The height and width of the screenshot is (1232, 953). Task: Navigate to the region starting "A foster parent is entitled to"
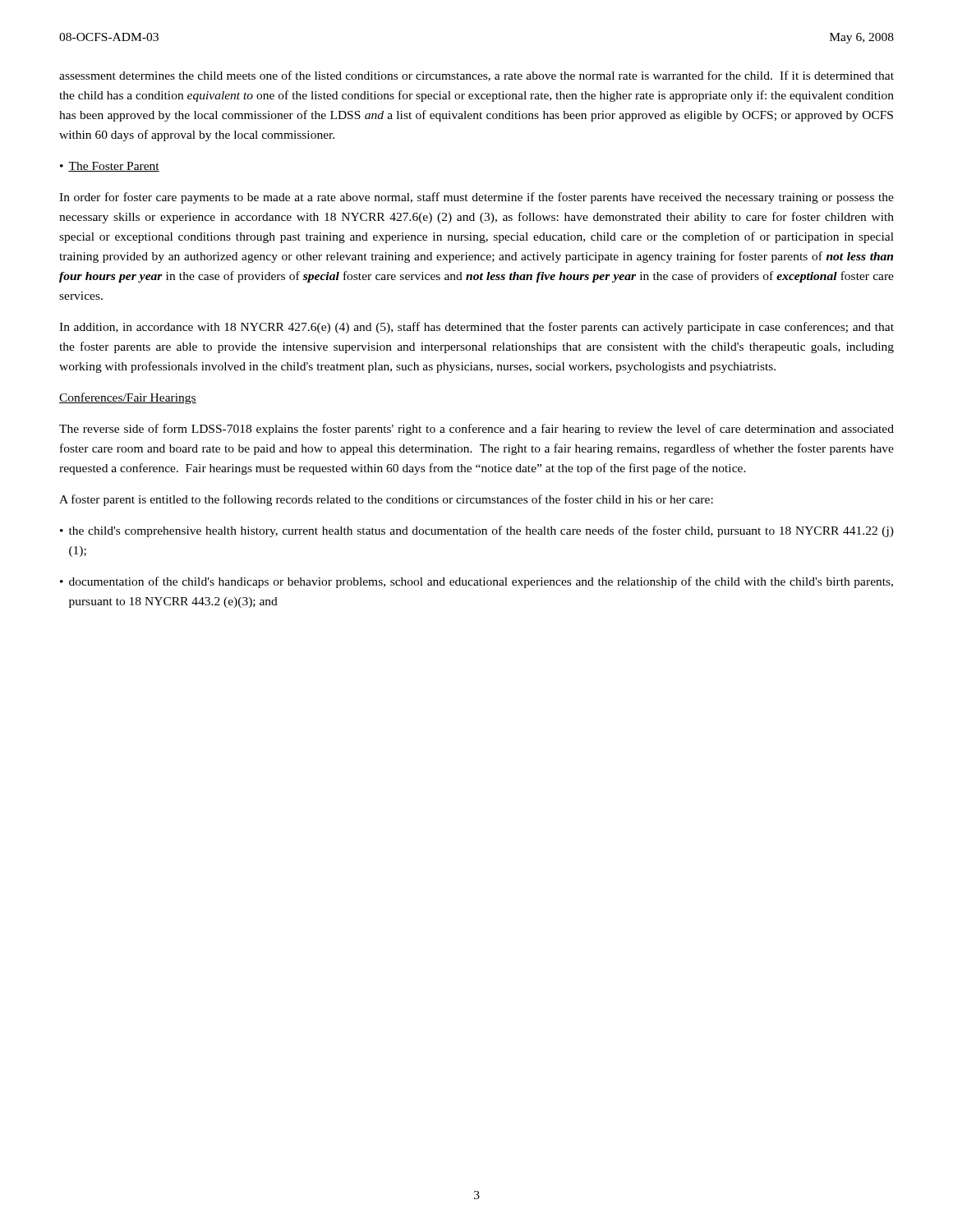point(386,499)
